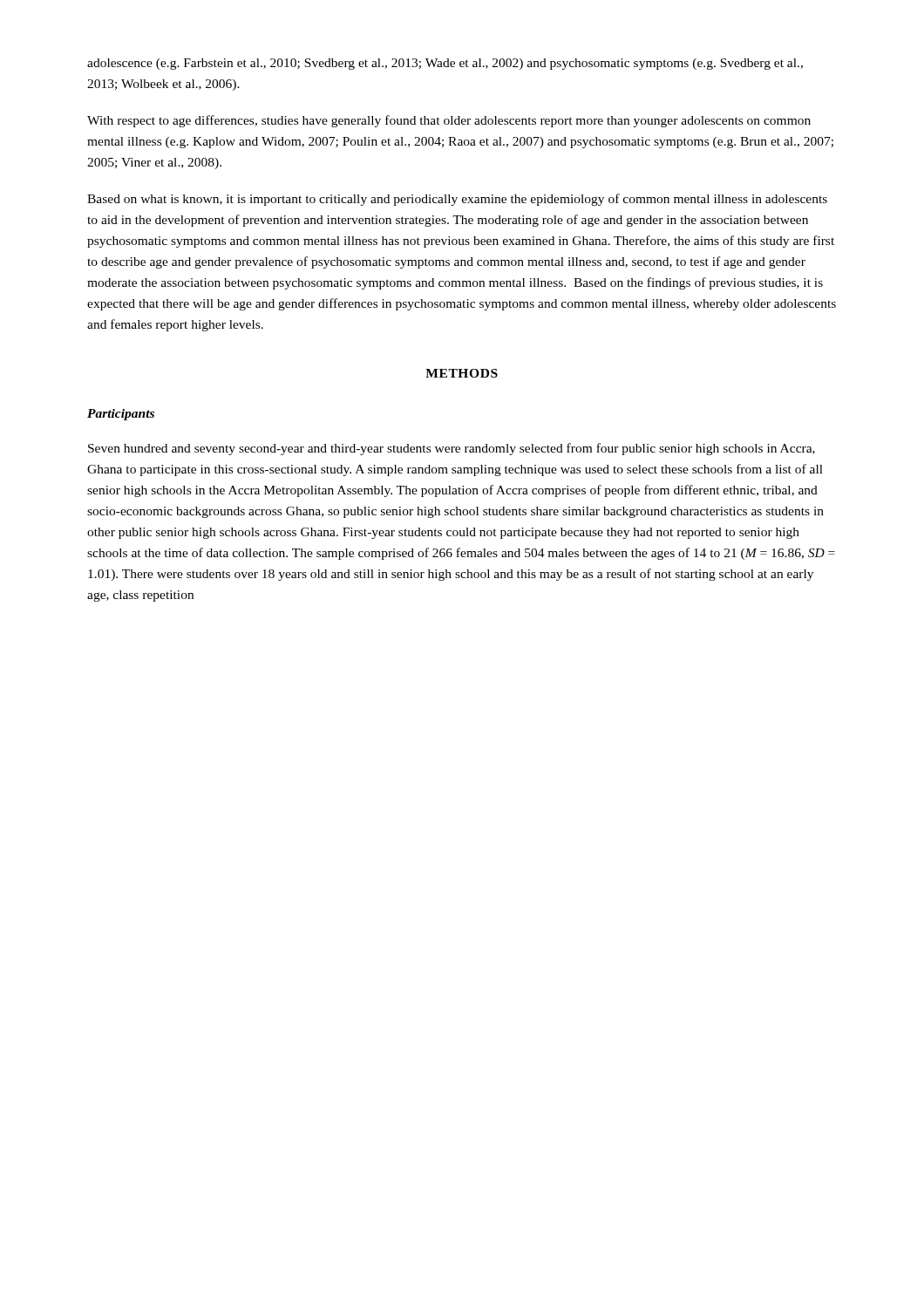
Task: Point to the block beginning "Based on what"
Action: click(462, 261)
